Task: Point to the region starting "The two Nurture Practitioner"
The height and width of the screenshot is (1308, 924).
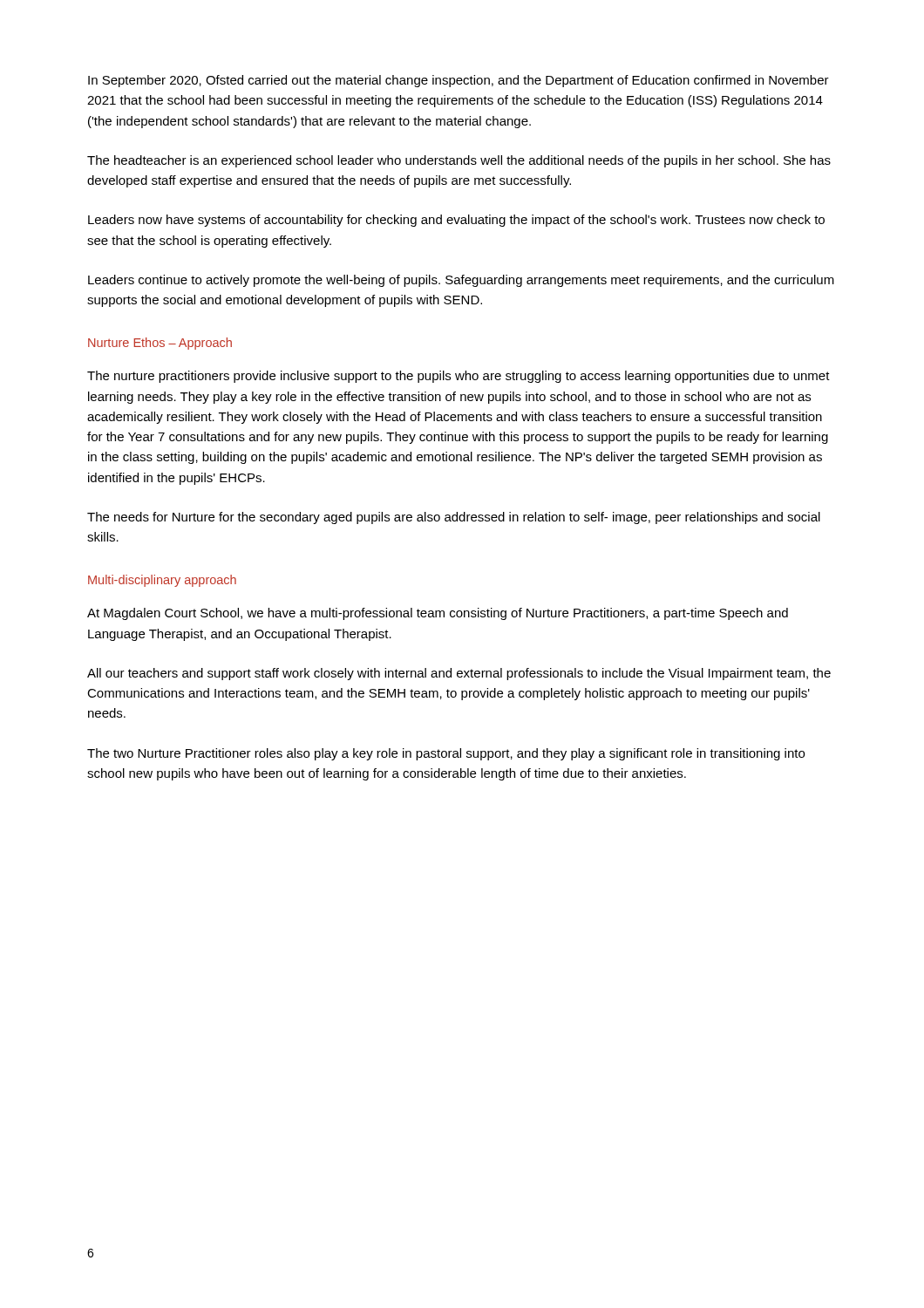Action: [x=446, y=763]
